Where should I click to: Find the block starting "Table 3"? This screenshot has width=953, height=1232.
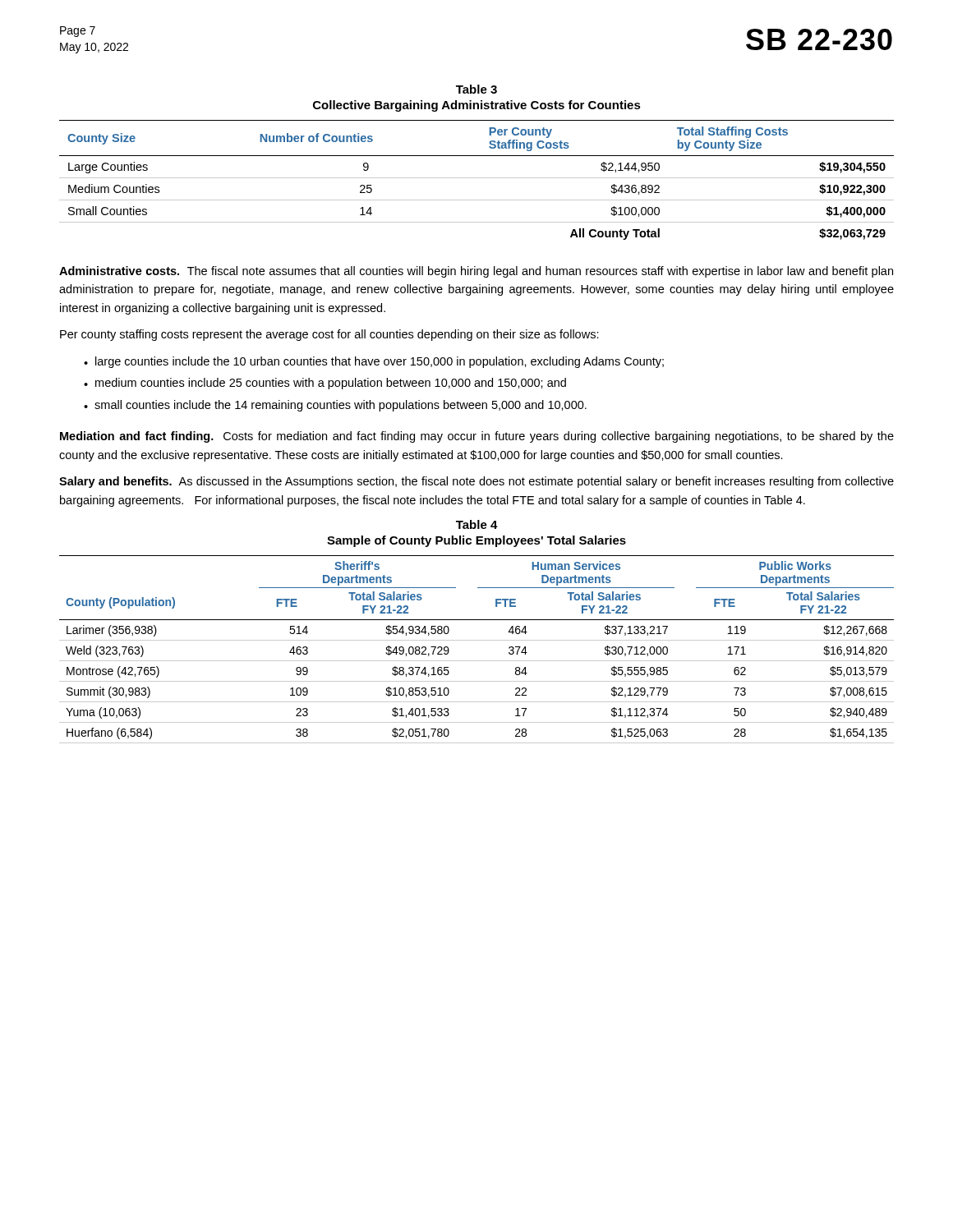click(x=476, y=89)
